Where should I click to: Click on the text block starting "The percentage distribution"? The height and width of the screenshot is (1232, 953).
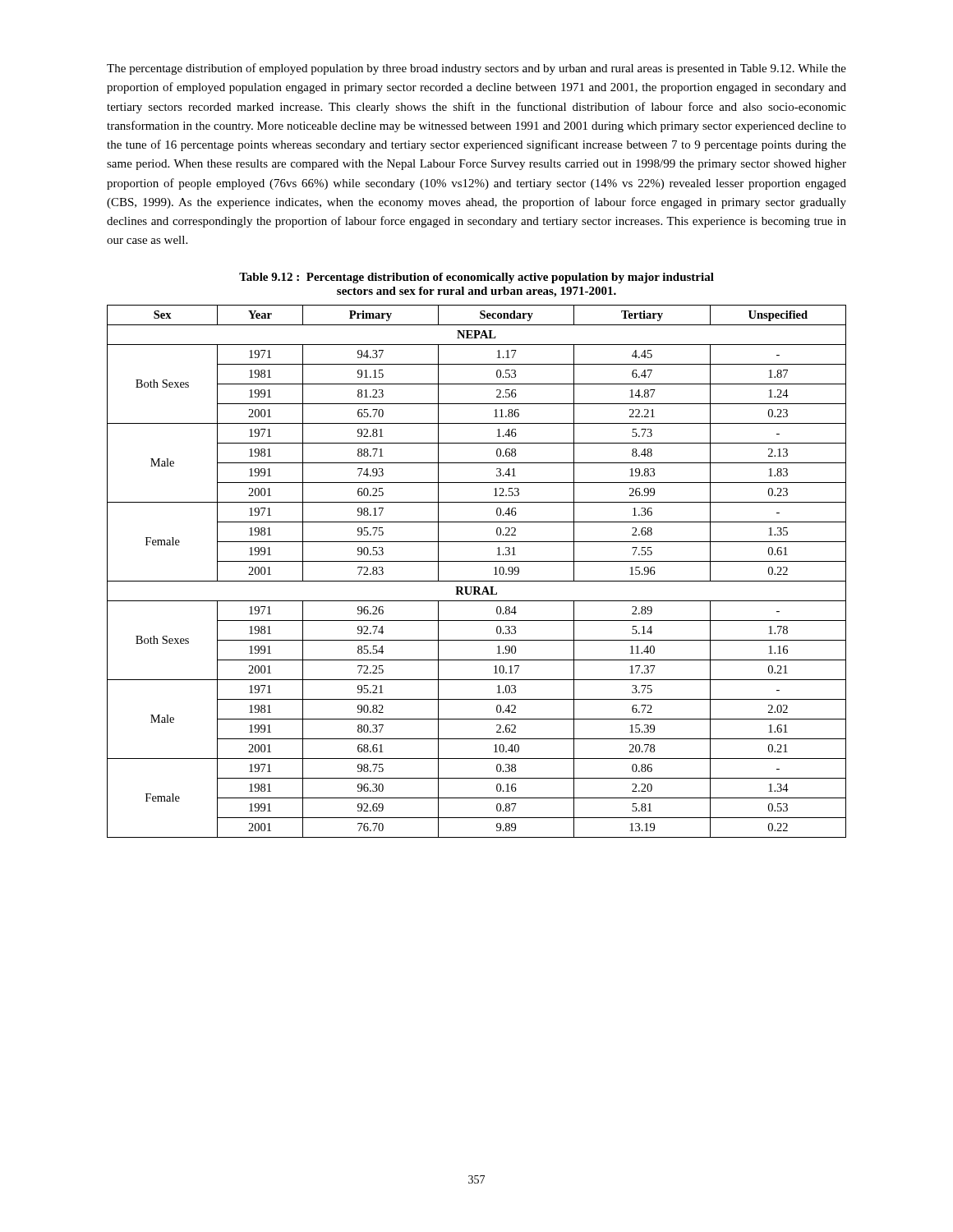coord(476,154)
